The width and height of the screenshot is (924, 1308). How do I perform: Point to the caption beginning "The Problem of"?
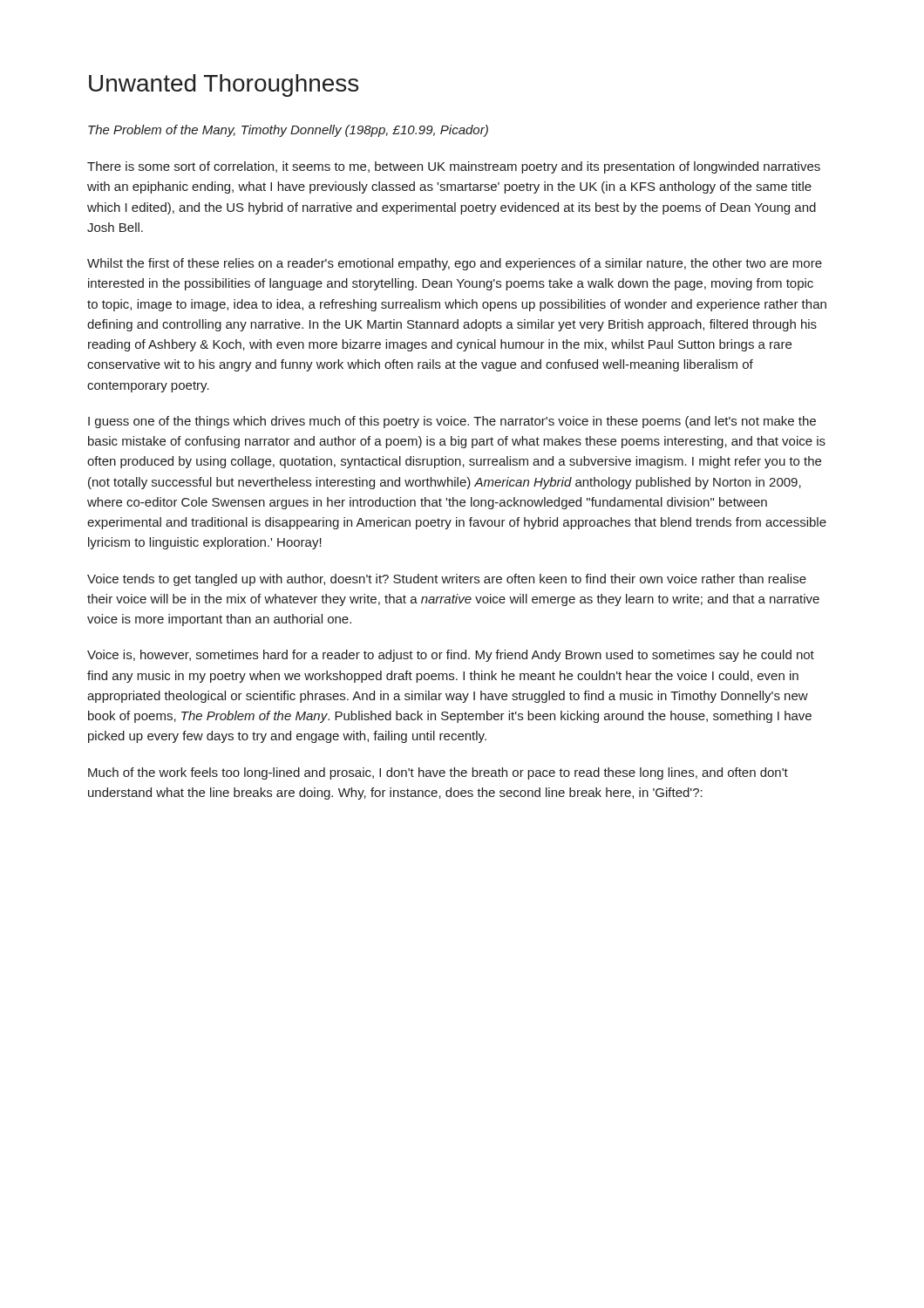pos(288,129)
